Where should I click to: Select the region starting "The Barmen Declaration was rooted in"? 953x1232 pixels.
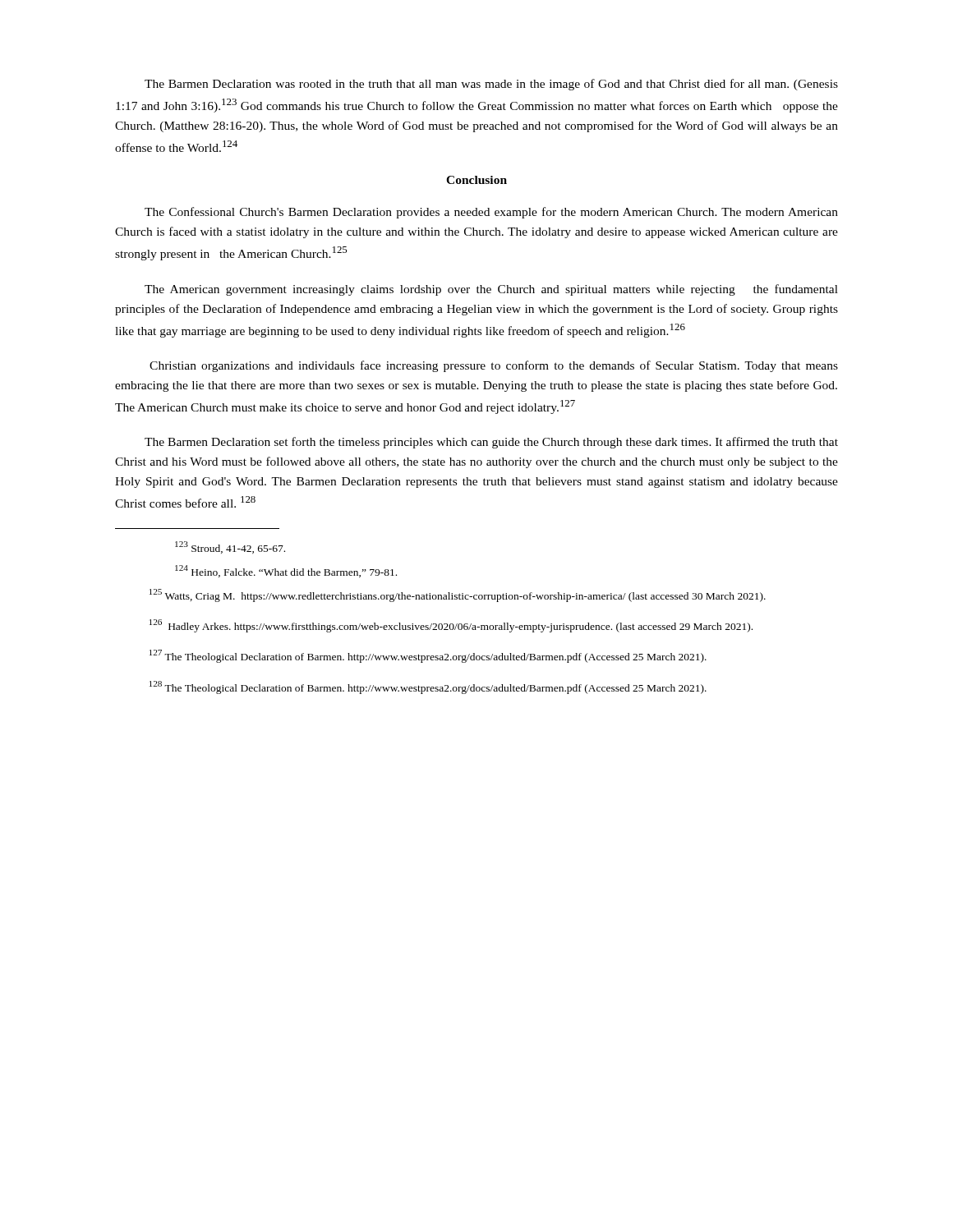tap(476, 116)
